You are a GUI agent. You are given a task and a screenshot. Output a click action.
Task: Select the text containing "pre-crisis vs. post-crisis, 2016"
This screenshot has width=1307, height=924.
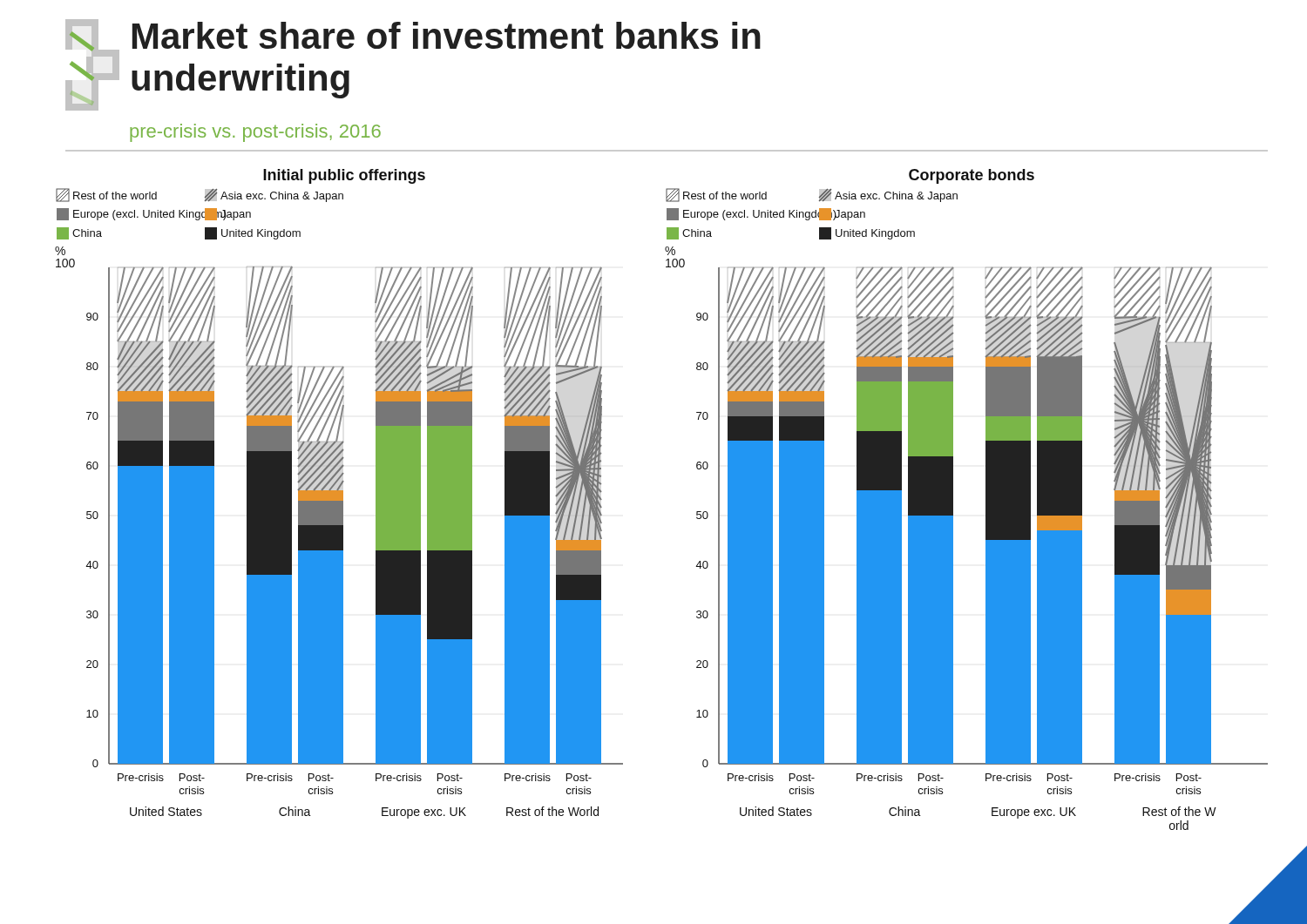pos(255,131)
